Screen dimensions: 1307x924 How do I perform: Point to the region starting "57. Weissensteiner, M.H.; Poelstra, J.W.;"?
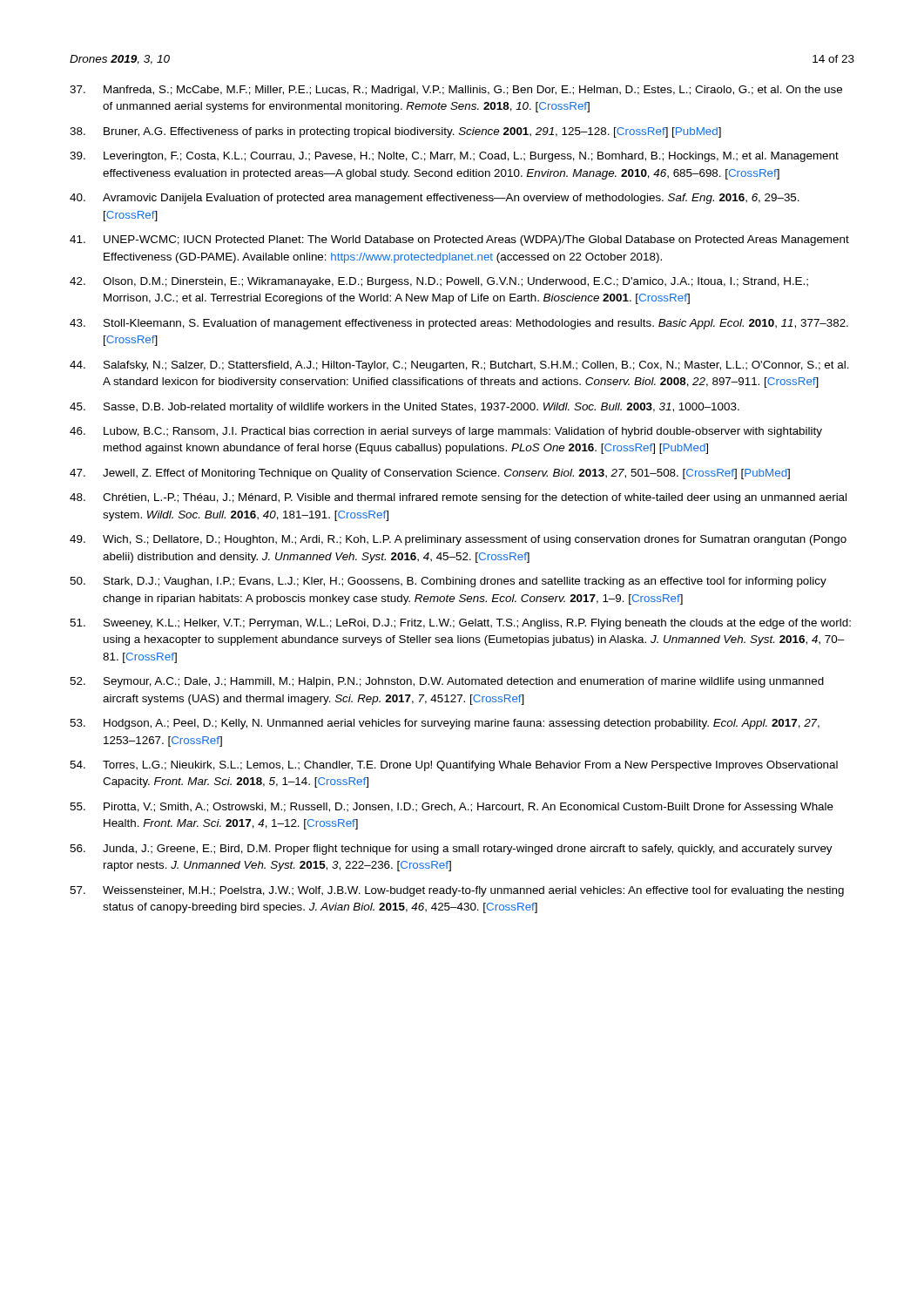462,898
